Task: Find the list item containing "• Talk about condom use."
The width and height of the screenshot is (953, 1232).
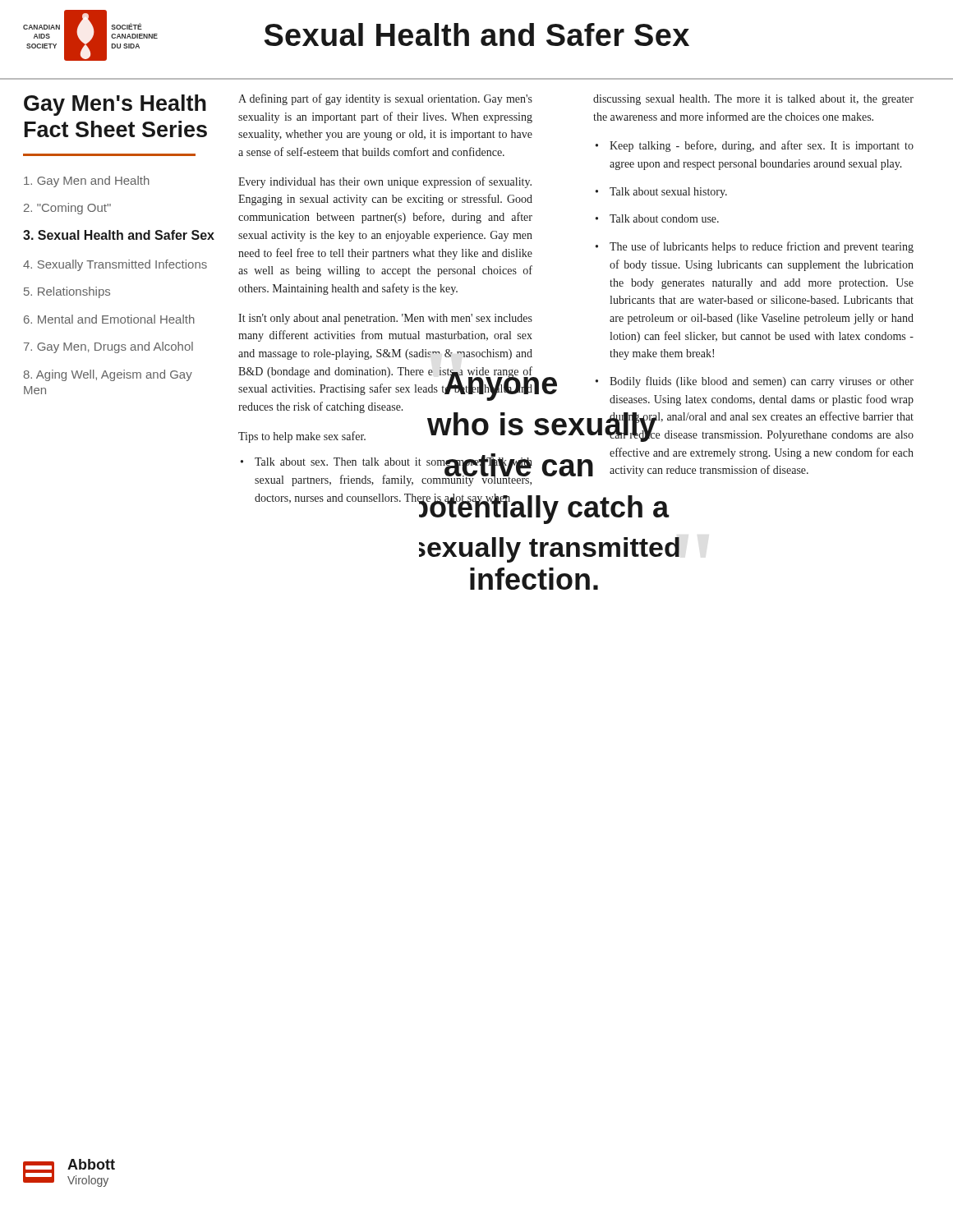Action: point(657,220)
